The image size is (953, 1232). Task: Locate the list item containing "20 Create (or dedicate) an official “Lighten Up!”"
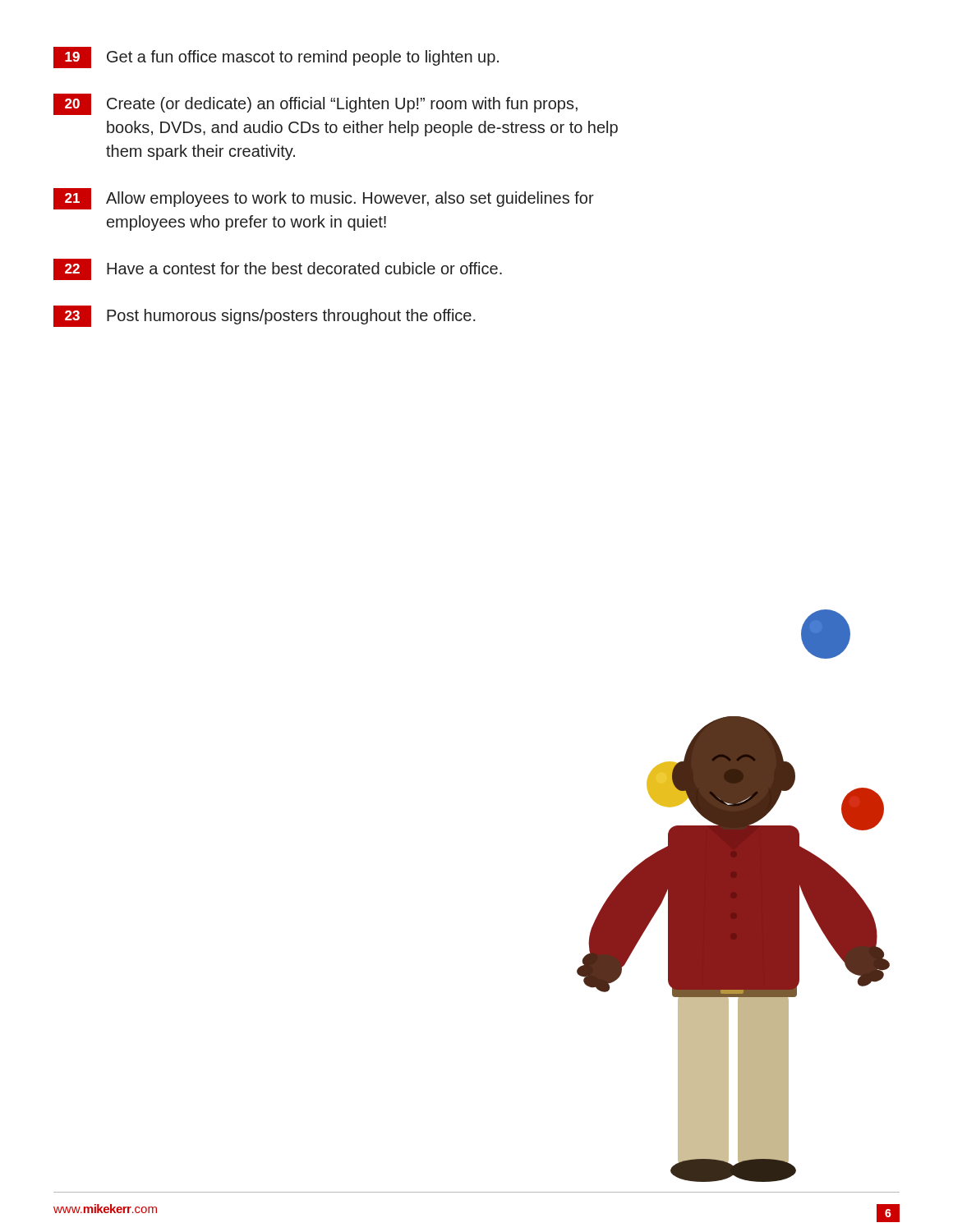(x=336, y=128)
